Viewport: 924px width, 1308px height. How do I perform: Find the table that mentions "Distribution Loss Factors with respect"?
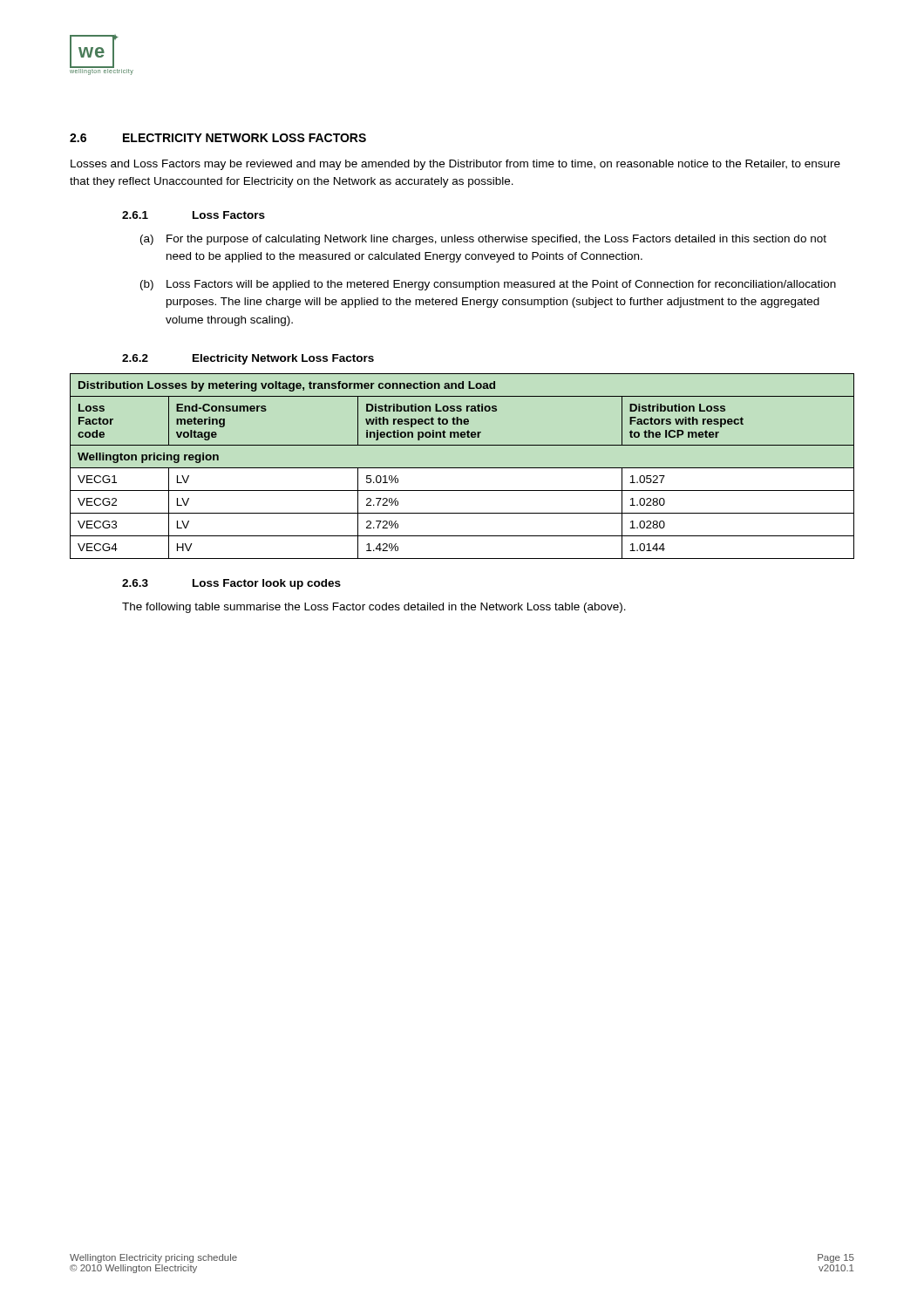(462, 466)
